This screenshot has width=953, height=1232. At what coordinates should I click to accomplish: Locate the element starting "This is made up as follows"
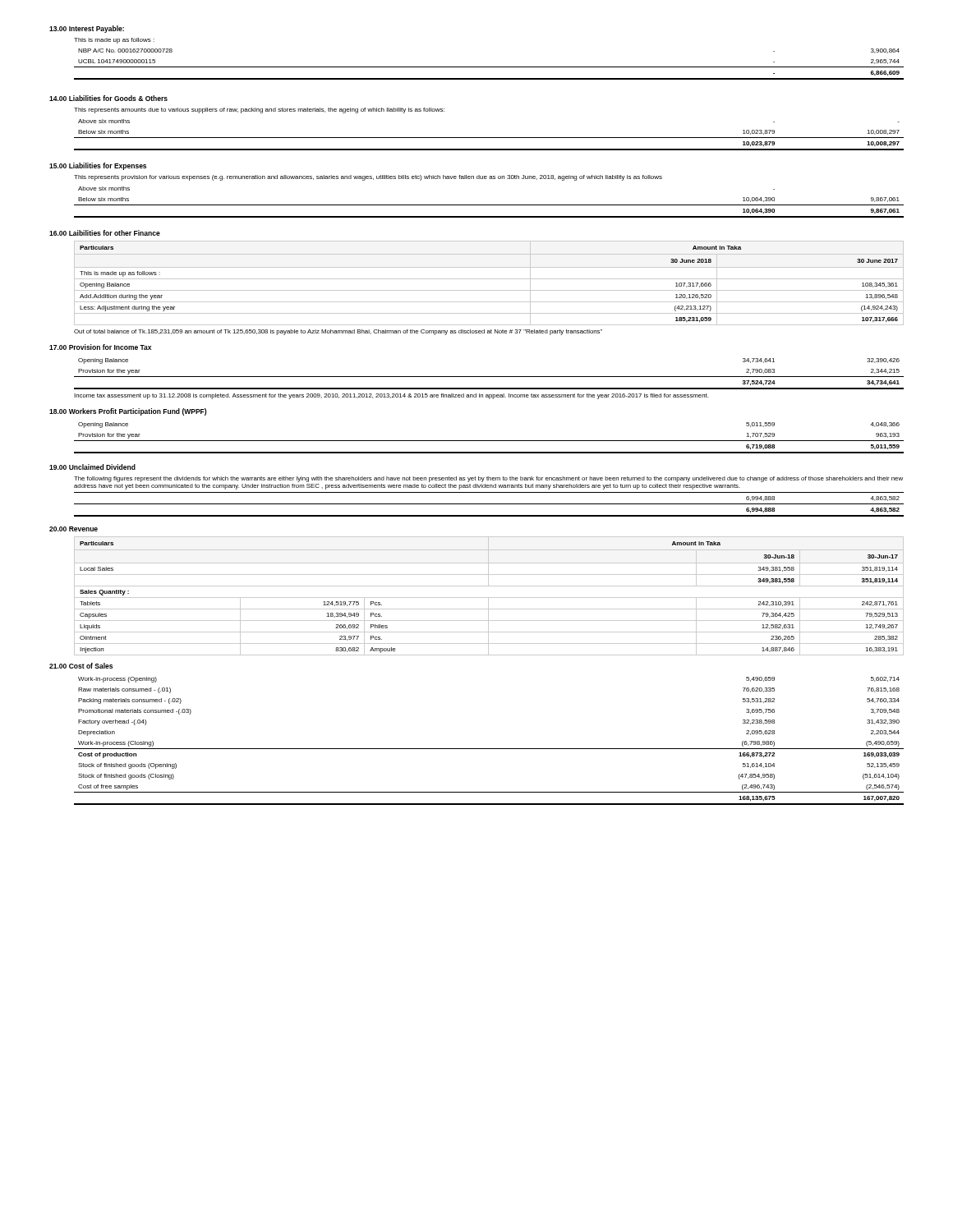pos(114,40)
